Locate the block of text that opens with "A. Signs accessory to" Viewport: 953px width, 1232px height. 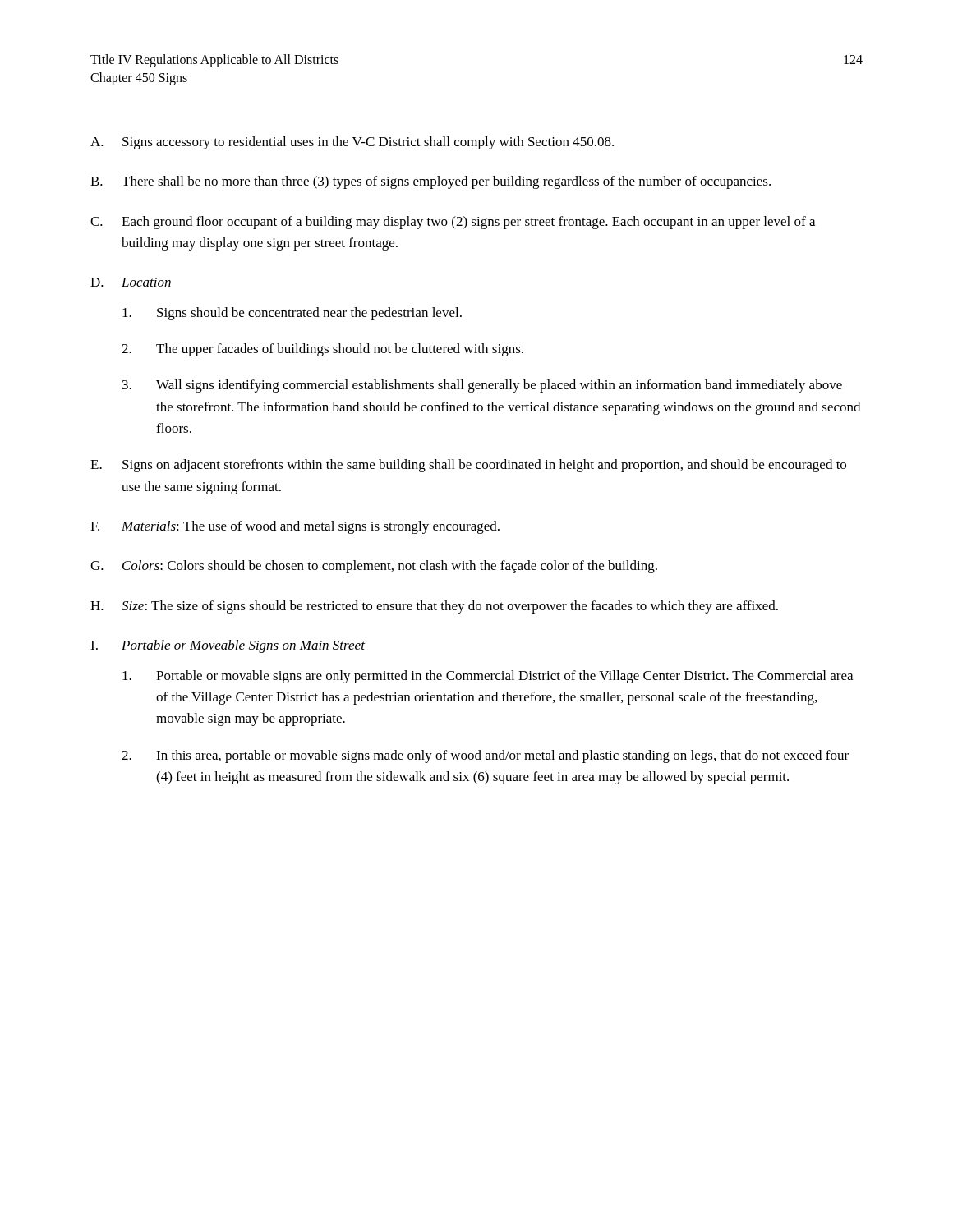[x=476, y=142]
